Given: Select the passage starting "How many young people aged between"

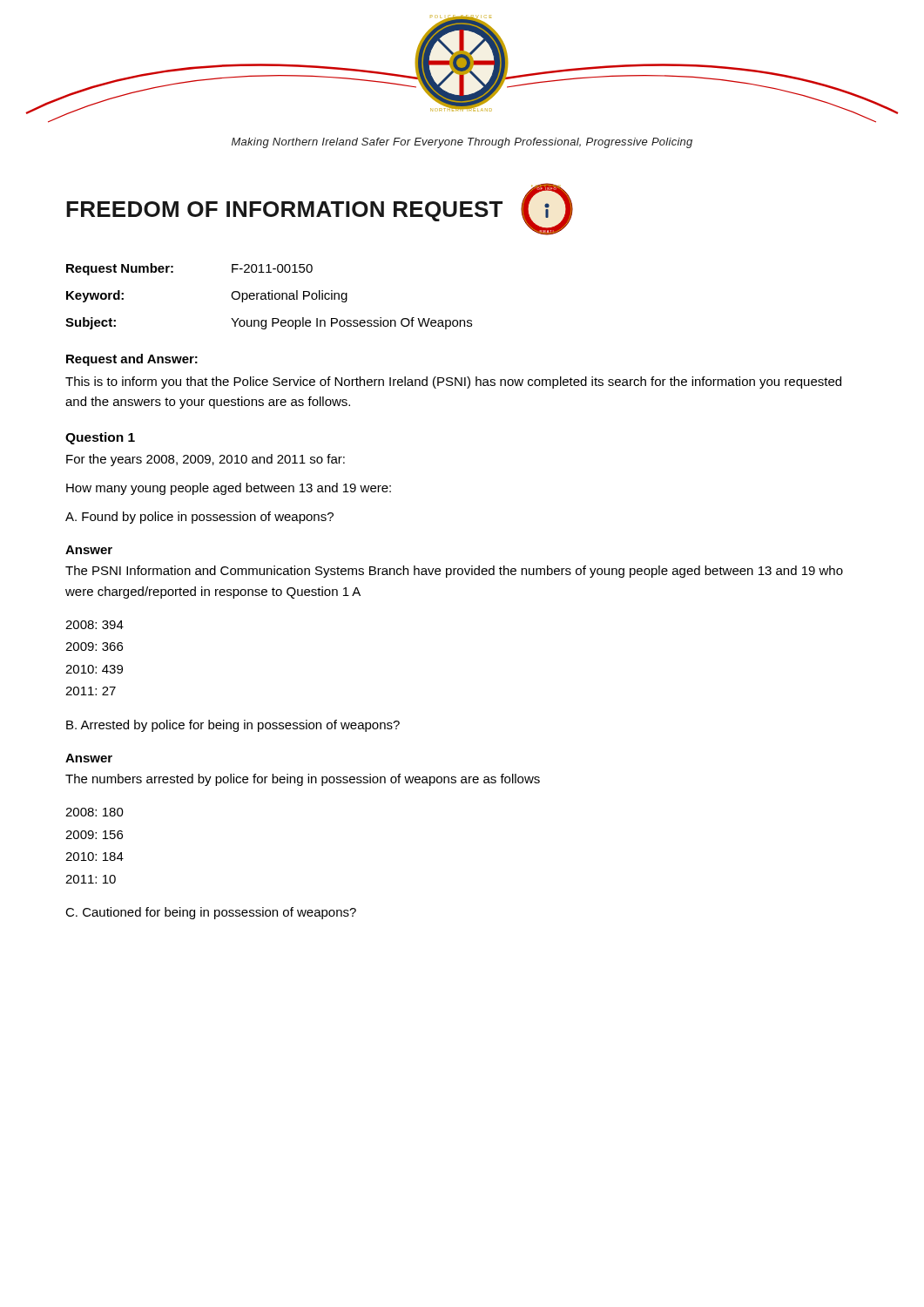Looking at the screenshot, I should point(229,487).
